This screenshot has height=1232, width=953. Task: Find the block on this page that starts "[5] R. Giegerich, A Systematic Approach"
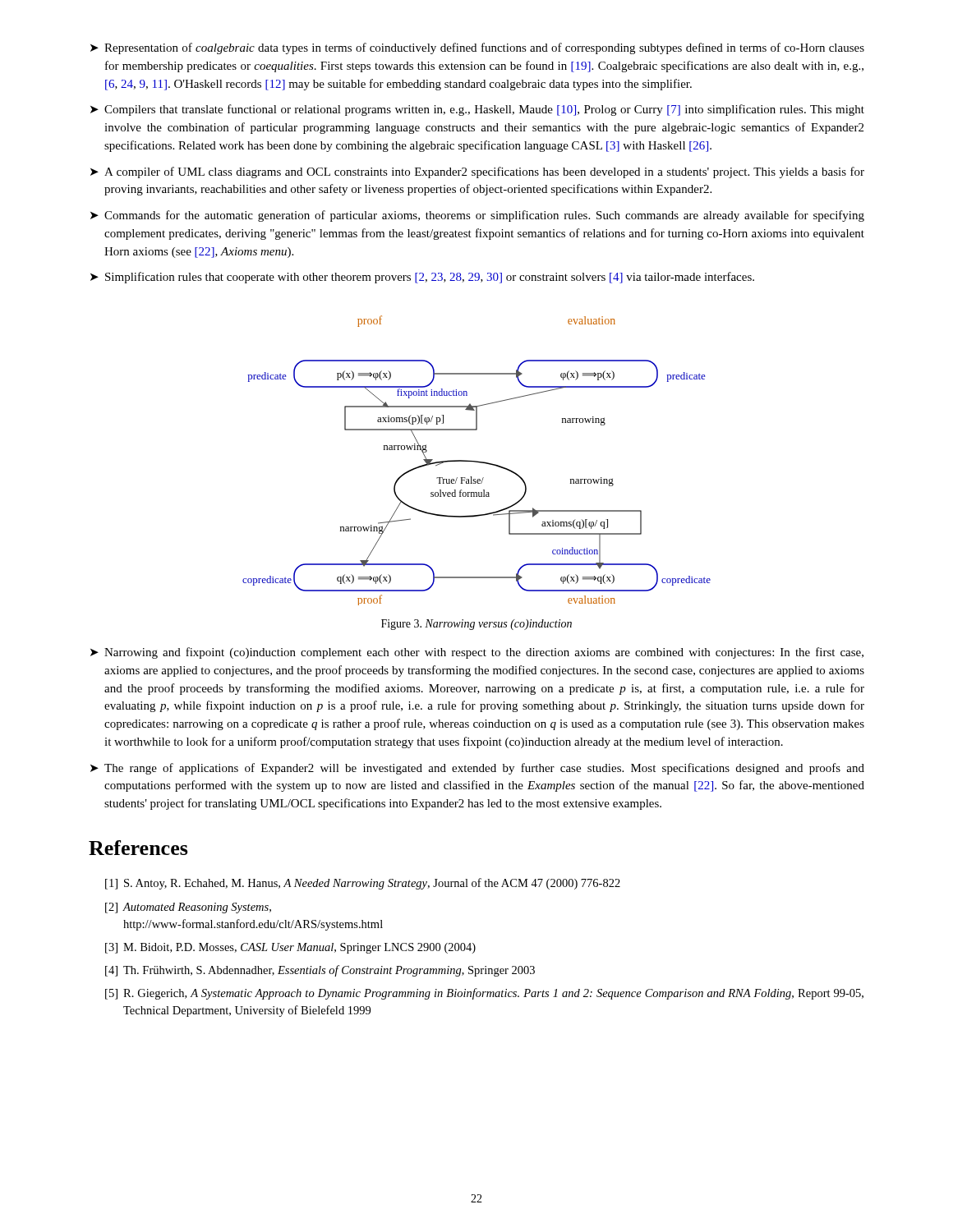click(x=476, y=1002)
